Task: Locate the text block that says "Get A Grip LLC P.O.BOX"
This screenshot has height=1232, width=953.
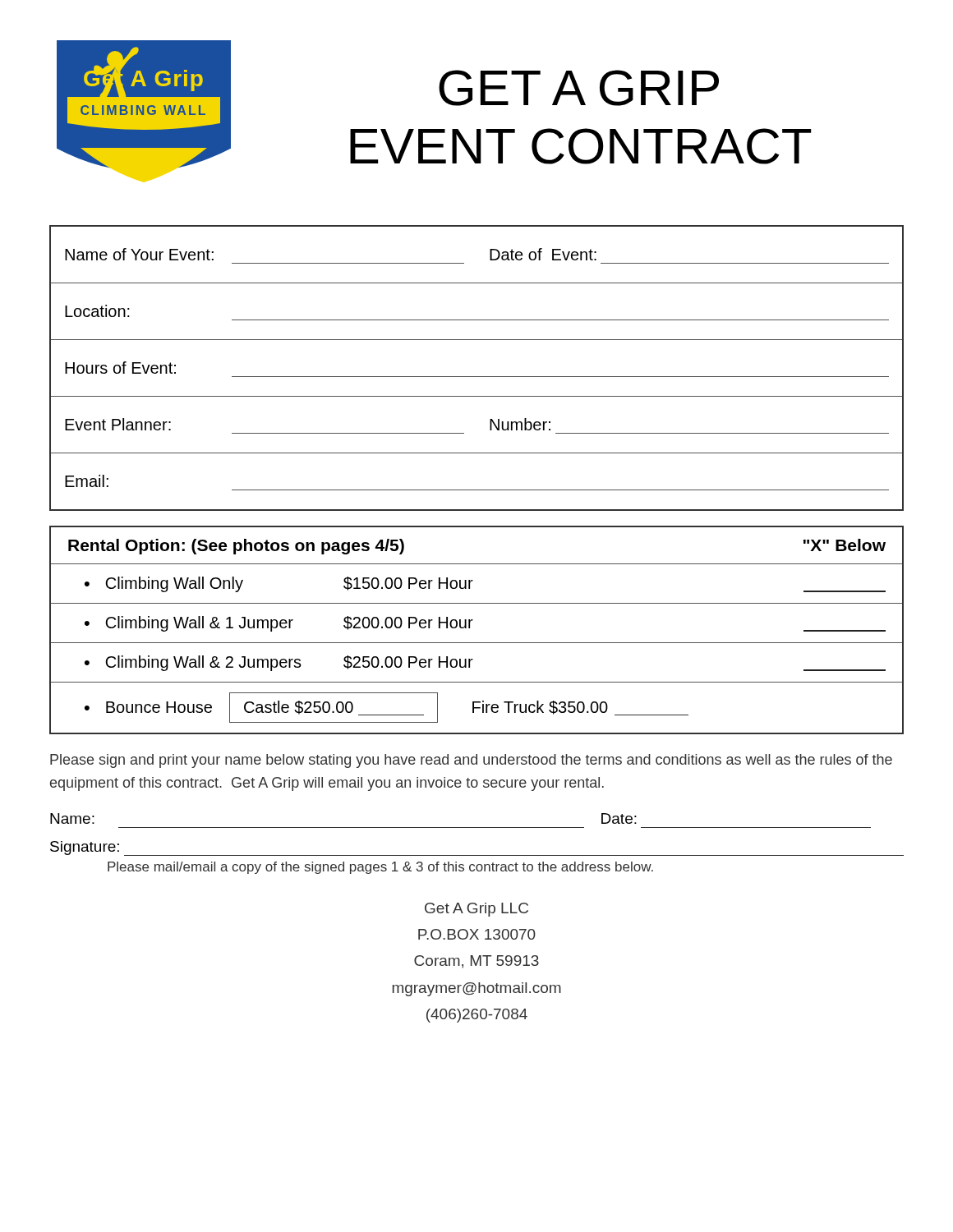Action: pyautogui.click(x=476, y=961)
